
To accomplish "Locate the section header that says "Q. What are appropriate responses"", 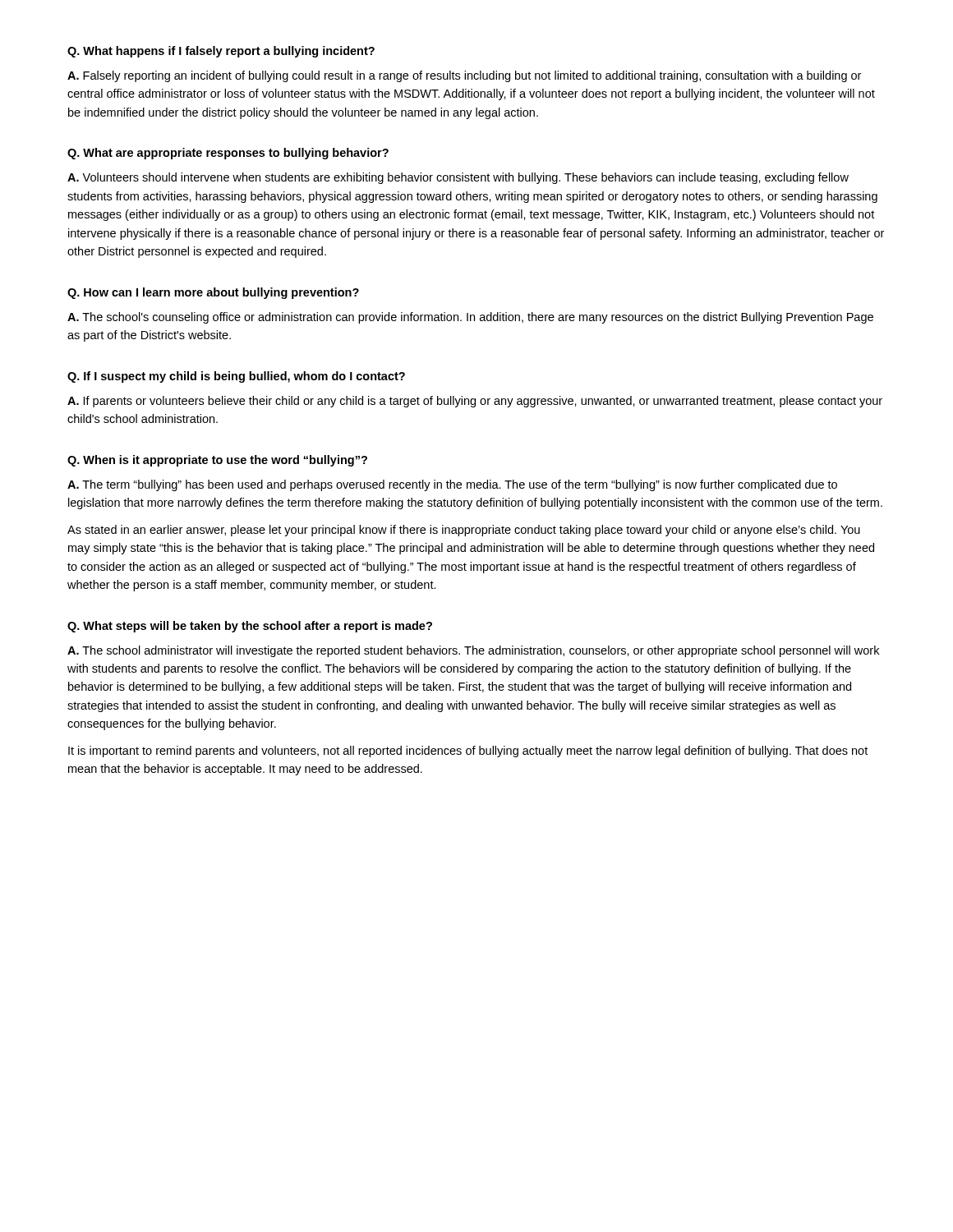I will pos(228,153).
